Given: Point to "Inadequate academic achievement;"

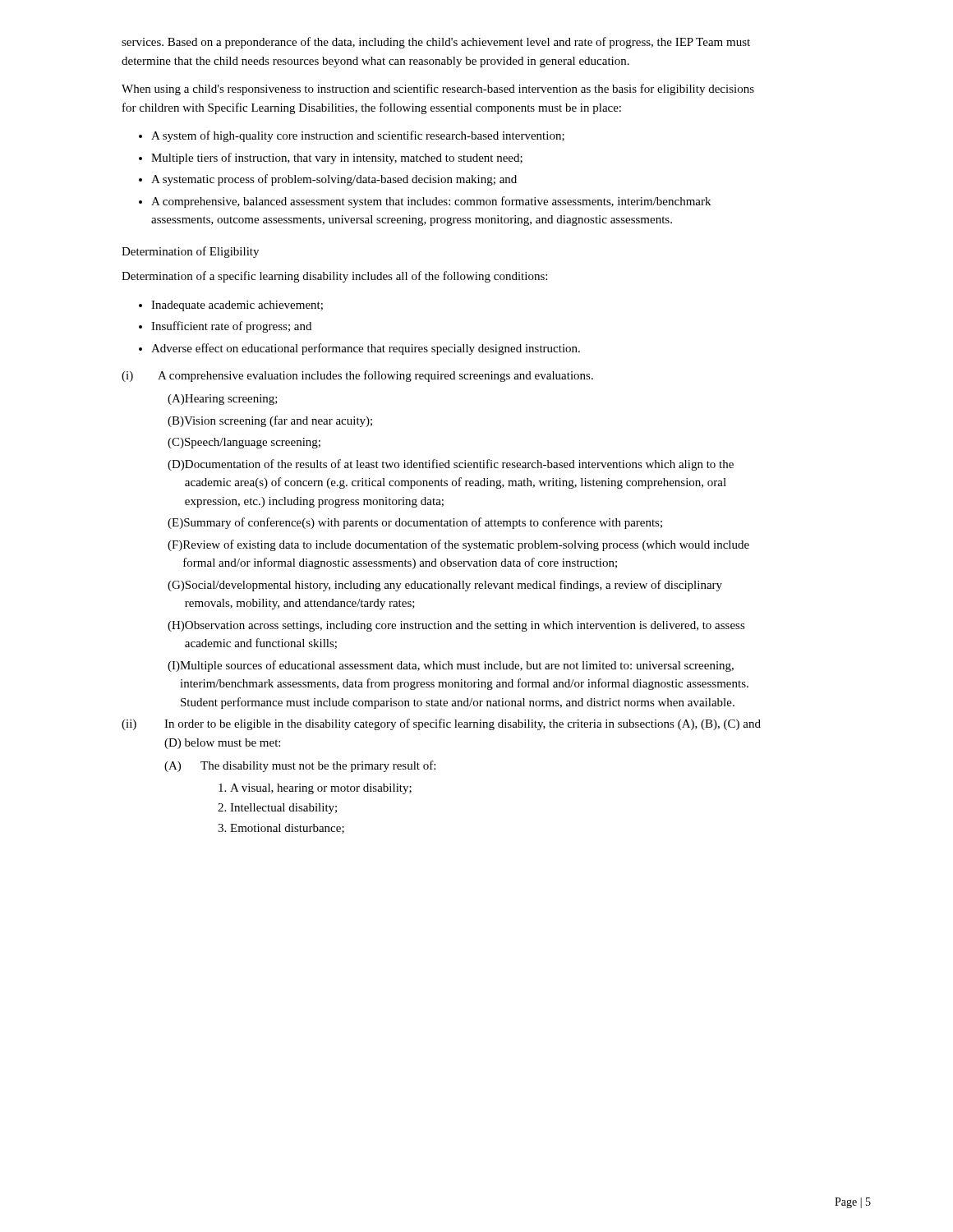Looking at the screenshot, I should (231, 306).
